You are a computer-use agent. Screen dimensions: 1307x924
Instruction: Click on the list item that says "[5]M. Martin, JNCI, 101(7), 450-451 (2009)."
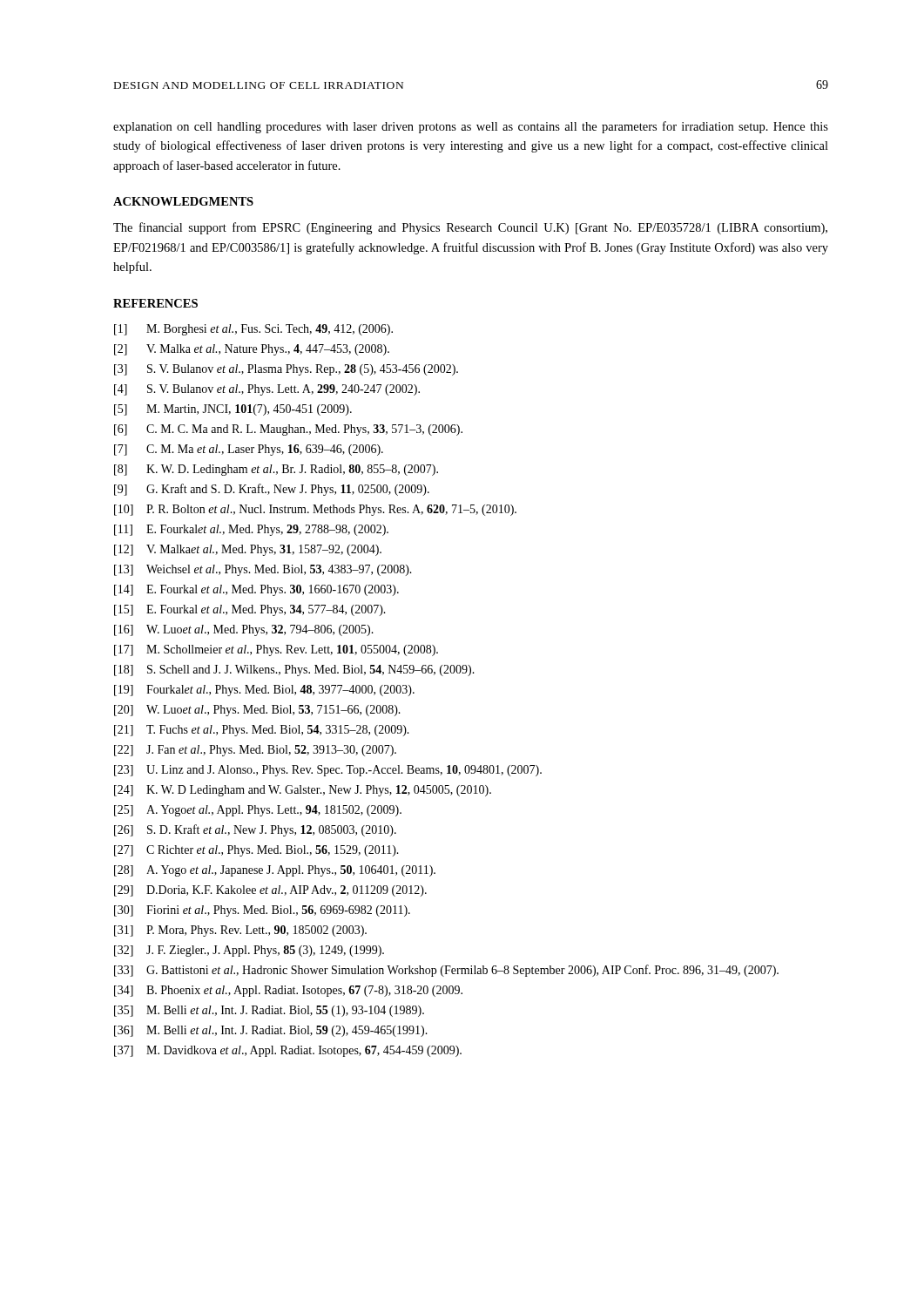point(233,410)
